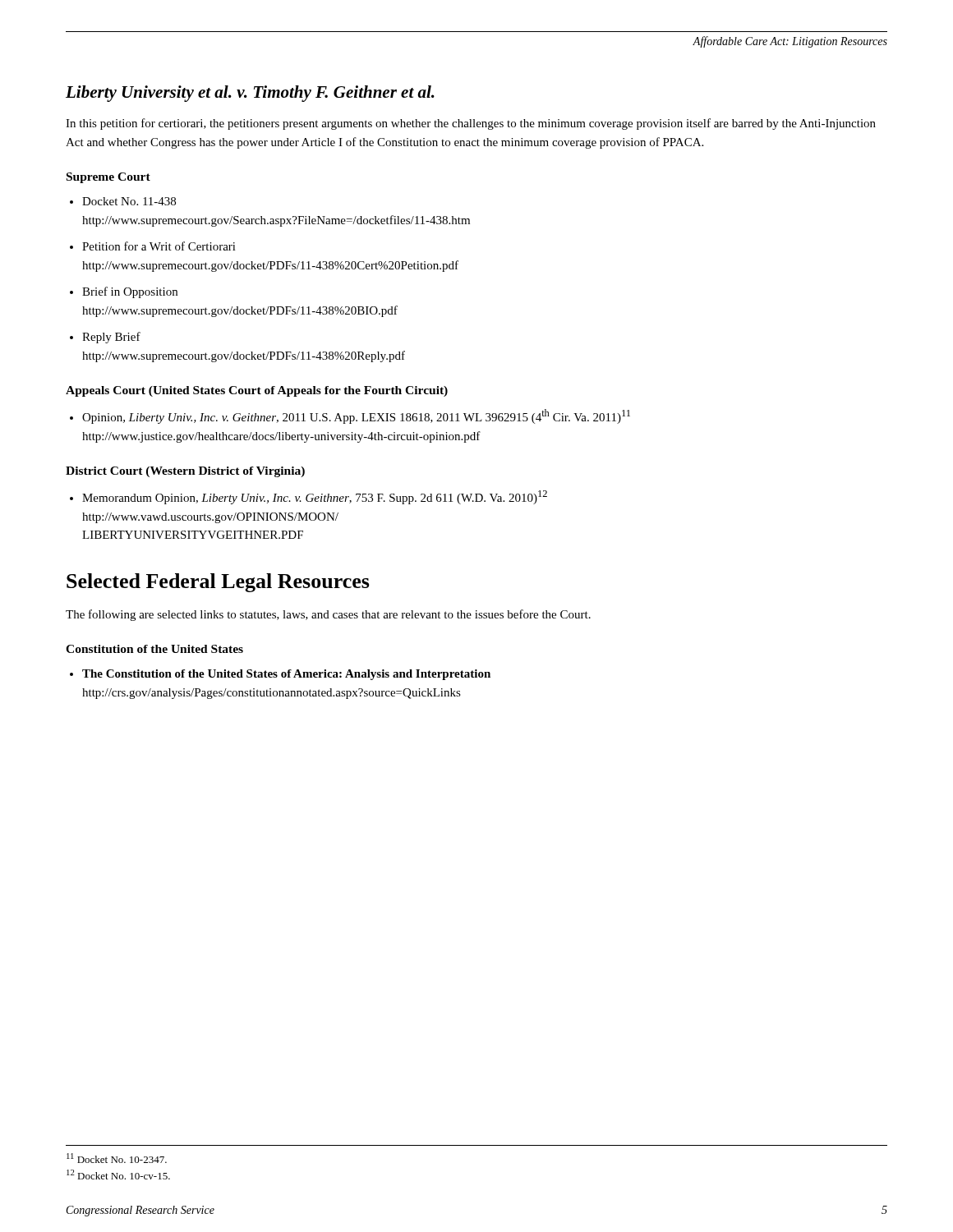
Task: Point to the block beginning "The Constitution of the United States of America:"
Action: coord(286,683)
